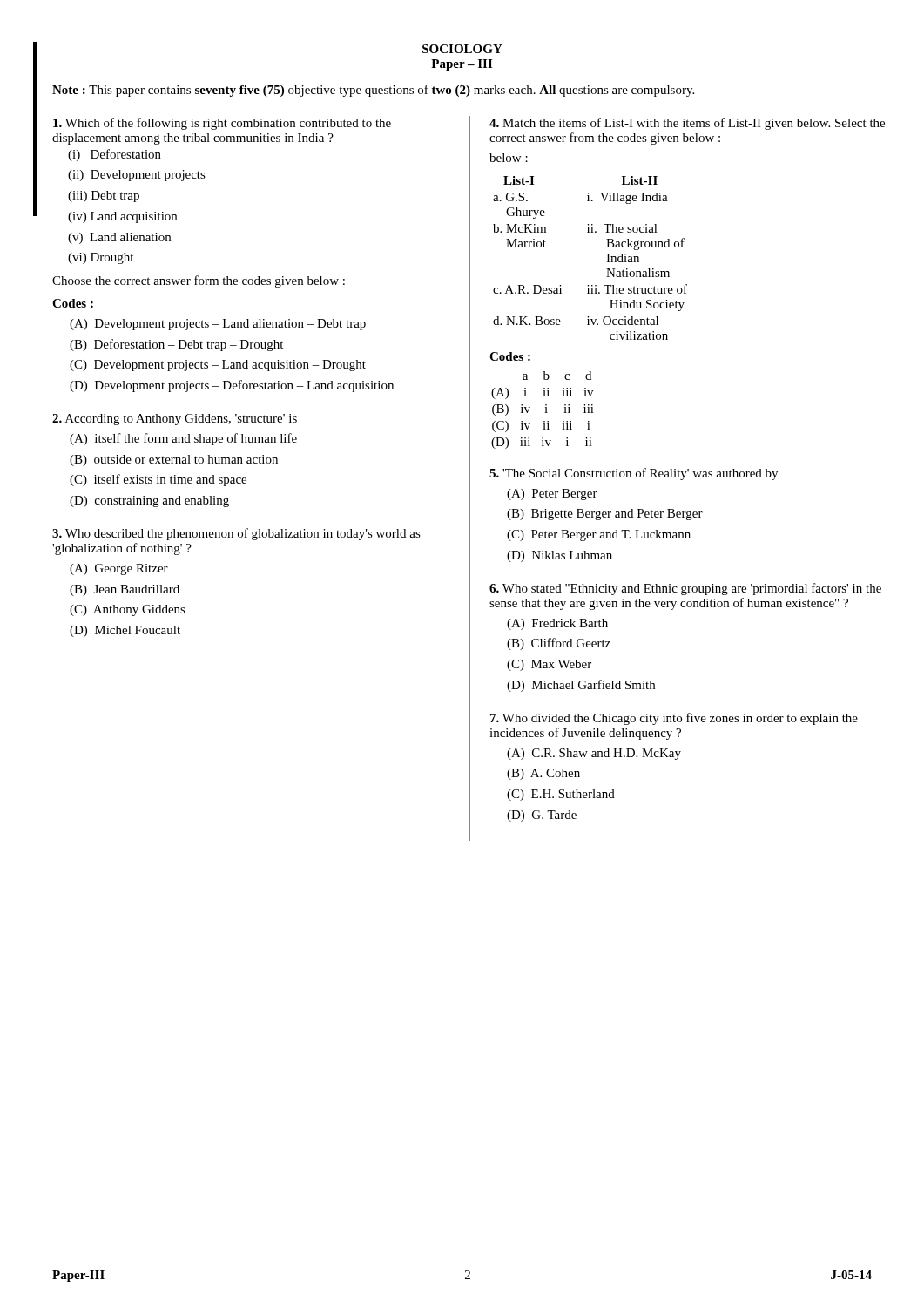Navigate to the element starting "2. According to Anthony Giddens,"
924x1307 pixels.
[x=253, y=461]
